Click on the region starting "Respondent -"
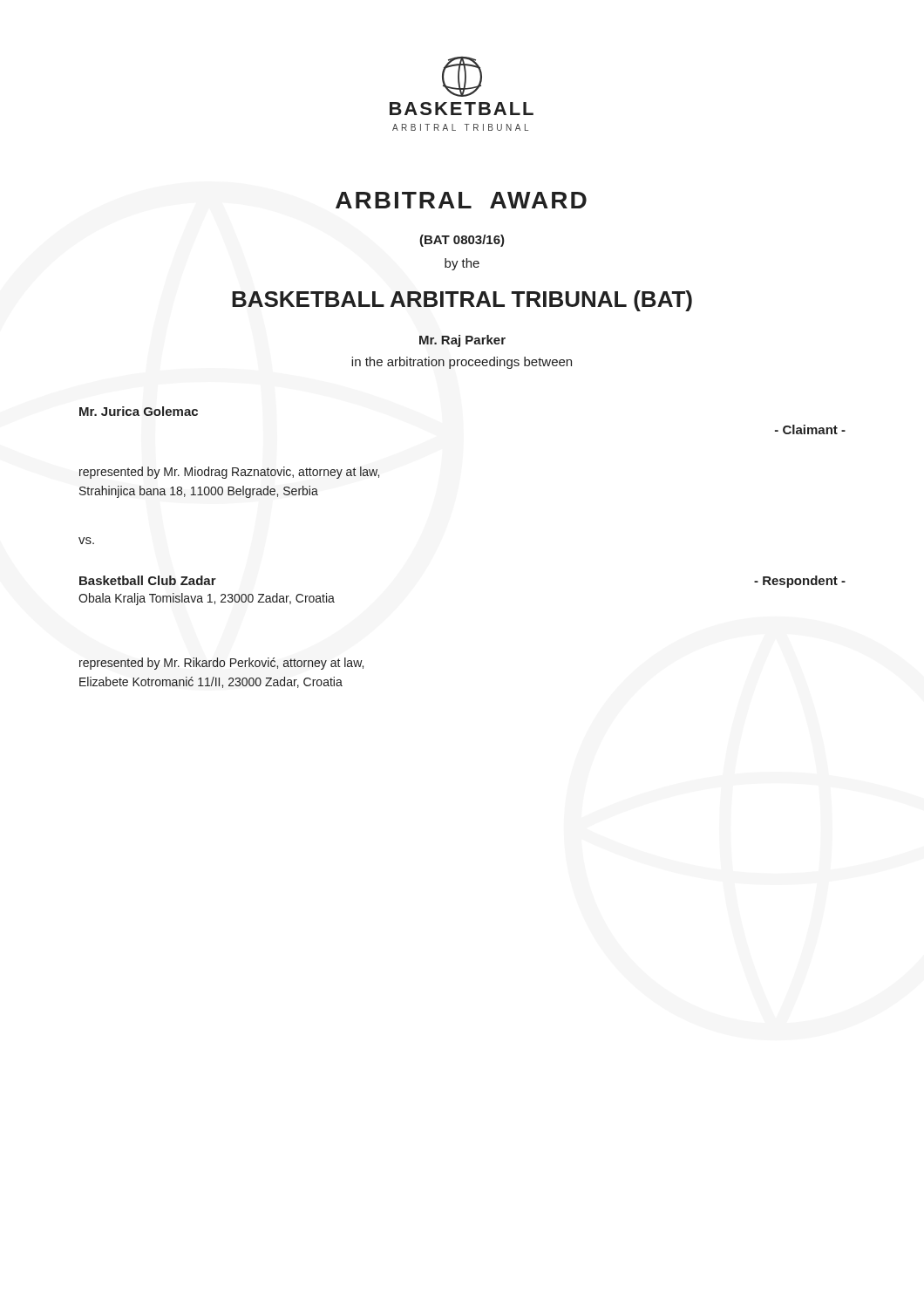The height and width of the screenshot is (1308, 924). [800, 580]
